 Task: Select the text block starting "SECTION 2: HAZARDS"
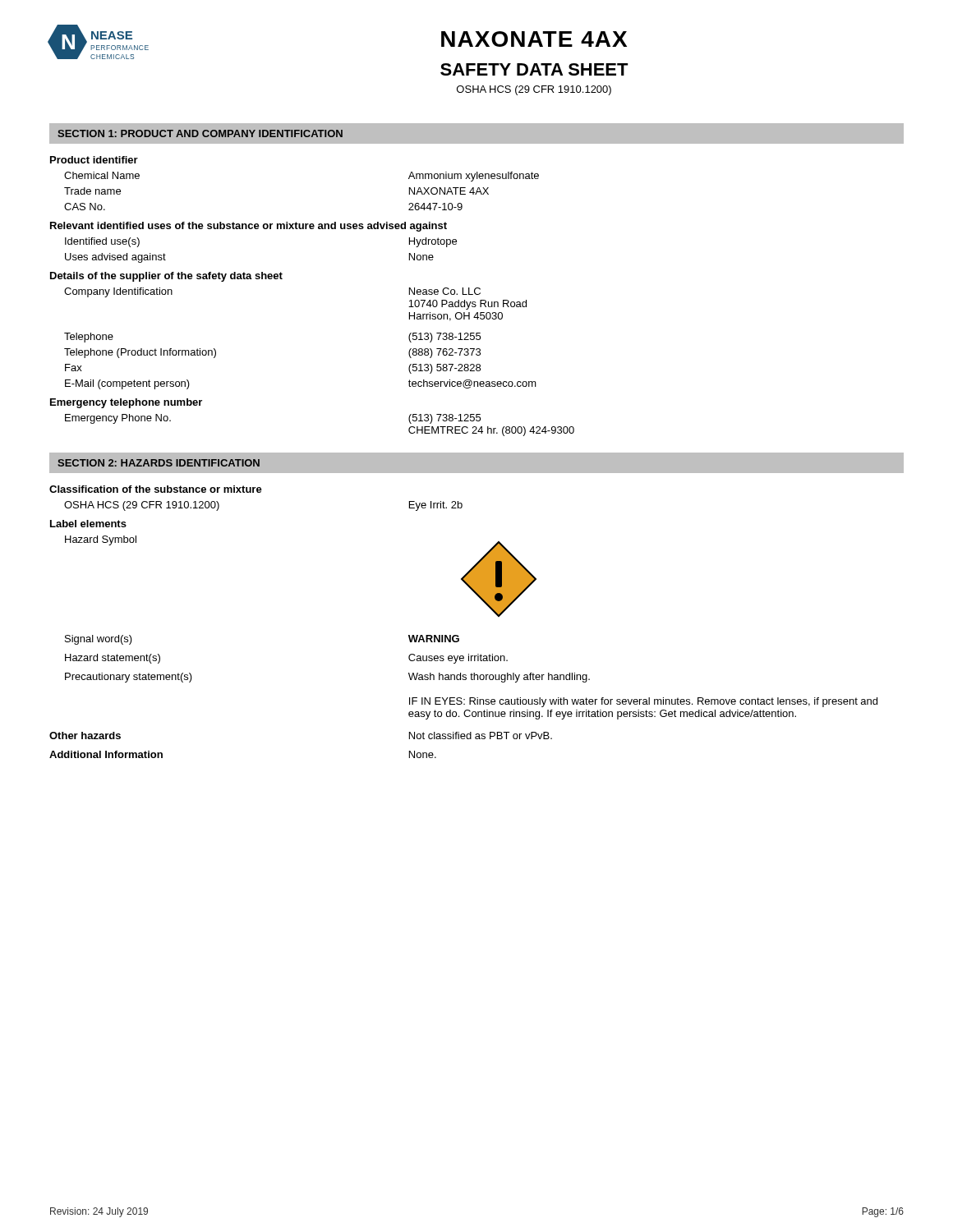pos(159,463)
